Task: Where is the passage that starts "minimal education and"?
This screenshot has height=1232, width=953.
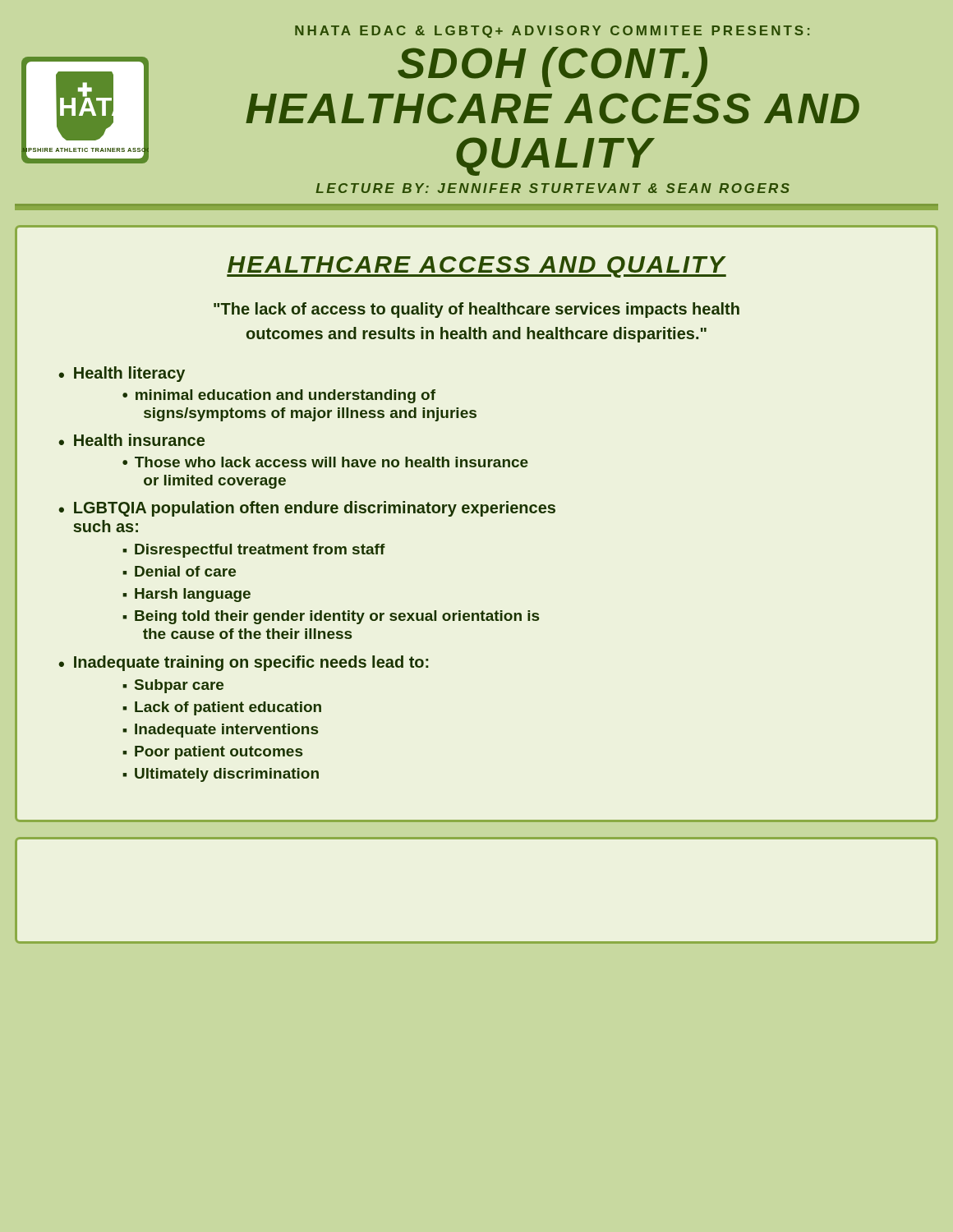Action: point(306,404)
